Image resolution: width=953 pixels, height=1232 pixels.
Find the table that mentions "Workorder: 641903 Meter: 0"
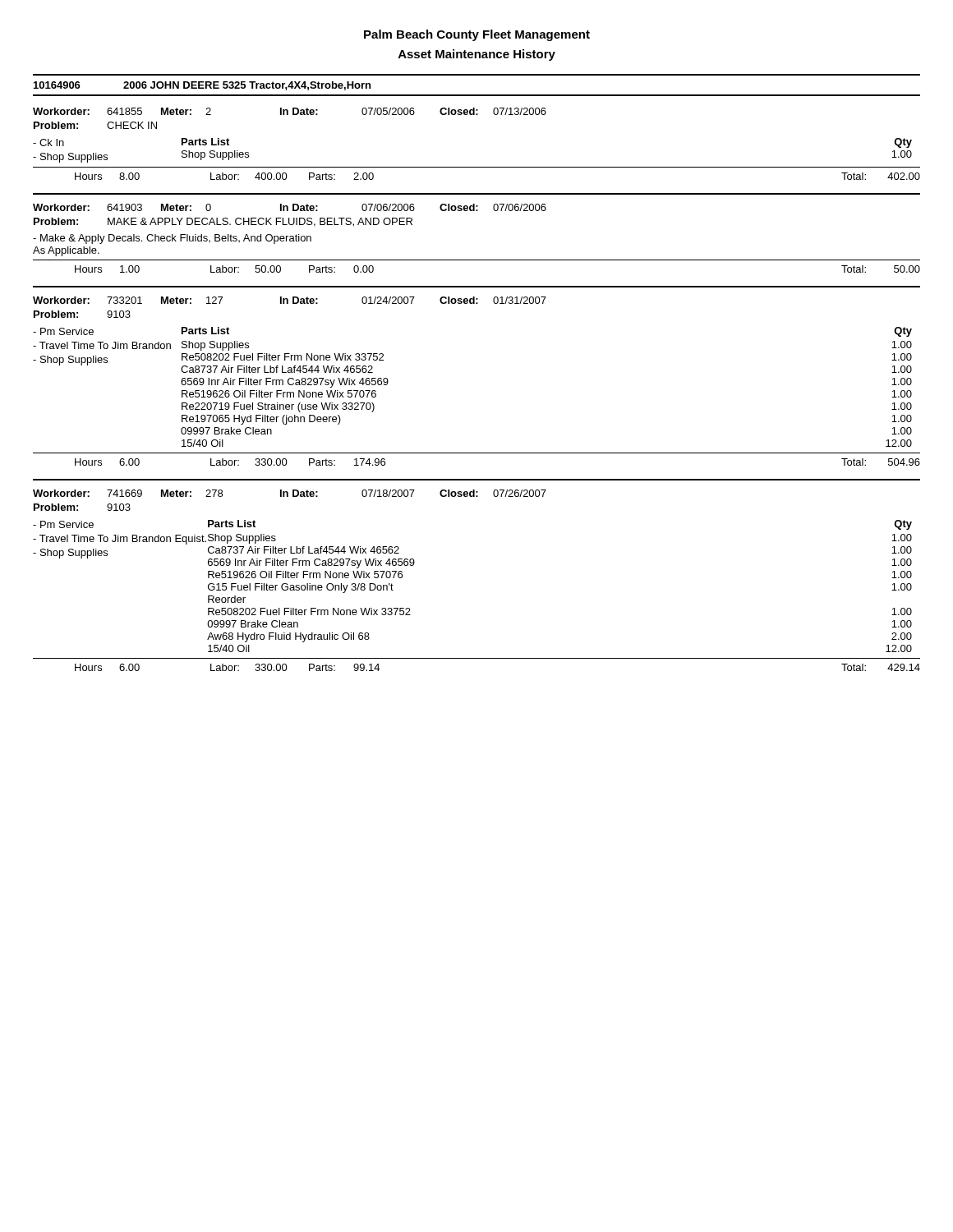coord(476,235)
